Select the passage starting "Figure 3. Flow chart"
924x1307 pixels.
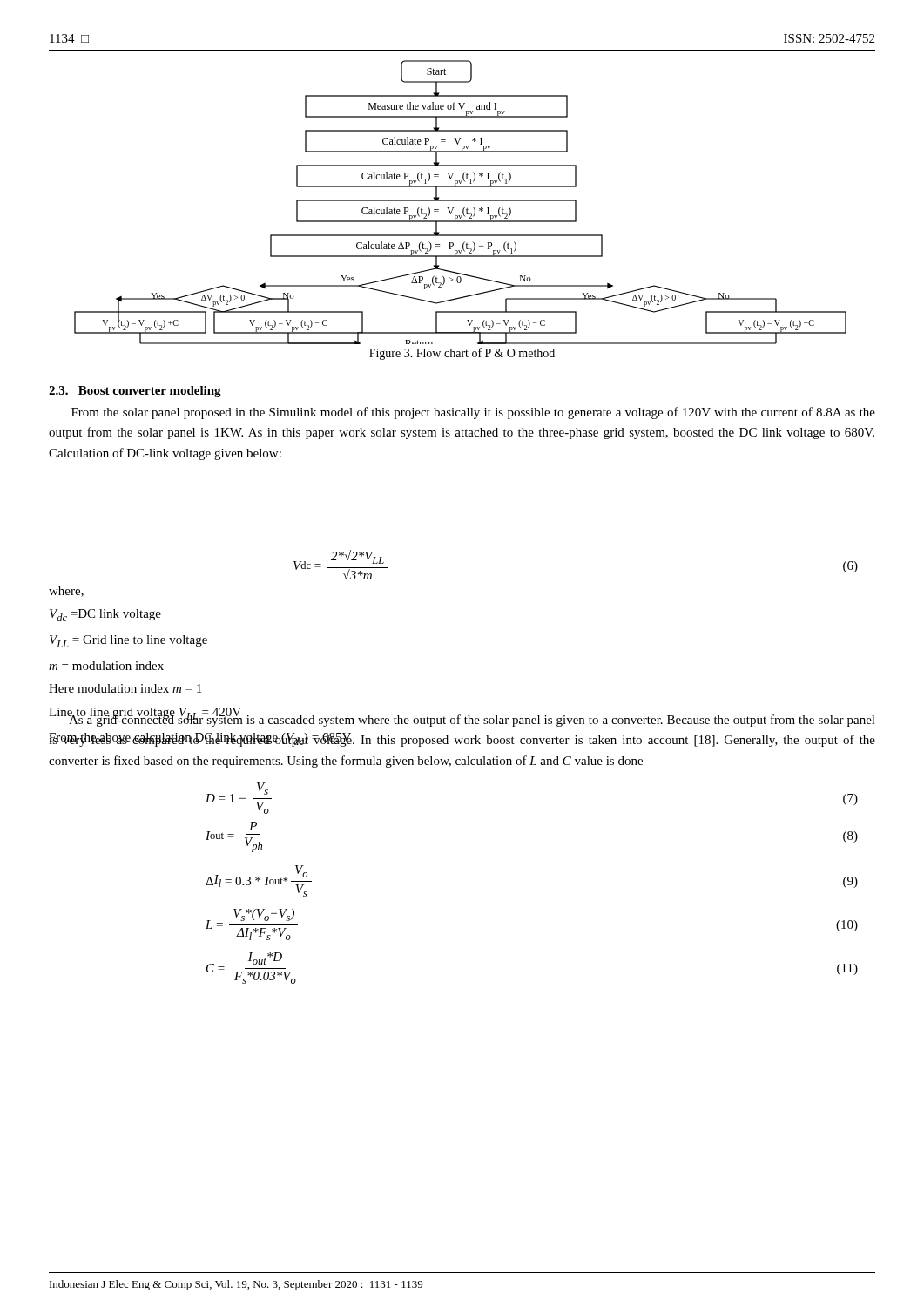point(462,353)
